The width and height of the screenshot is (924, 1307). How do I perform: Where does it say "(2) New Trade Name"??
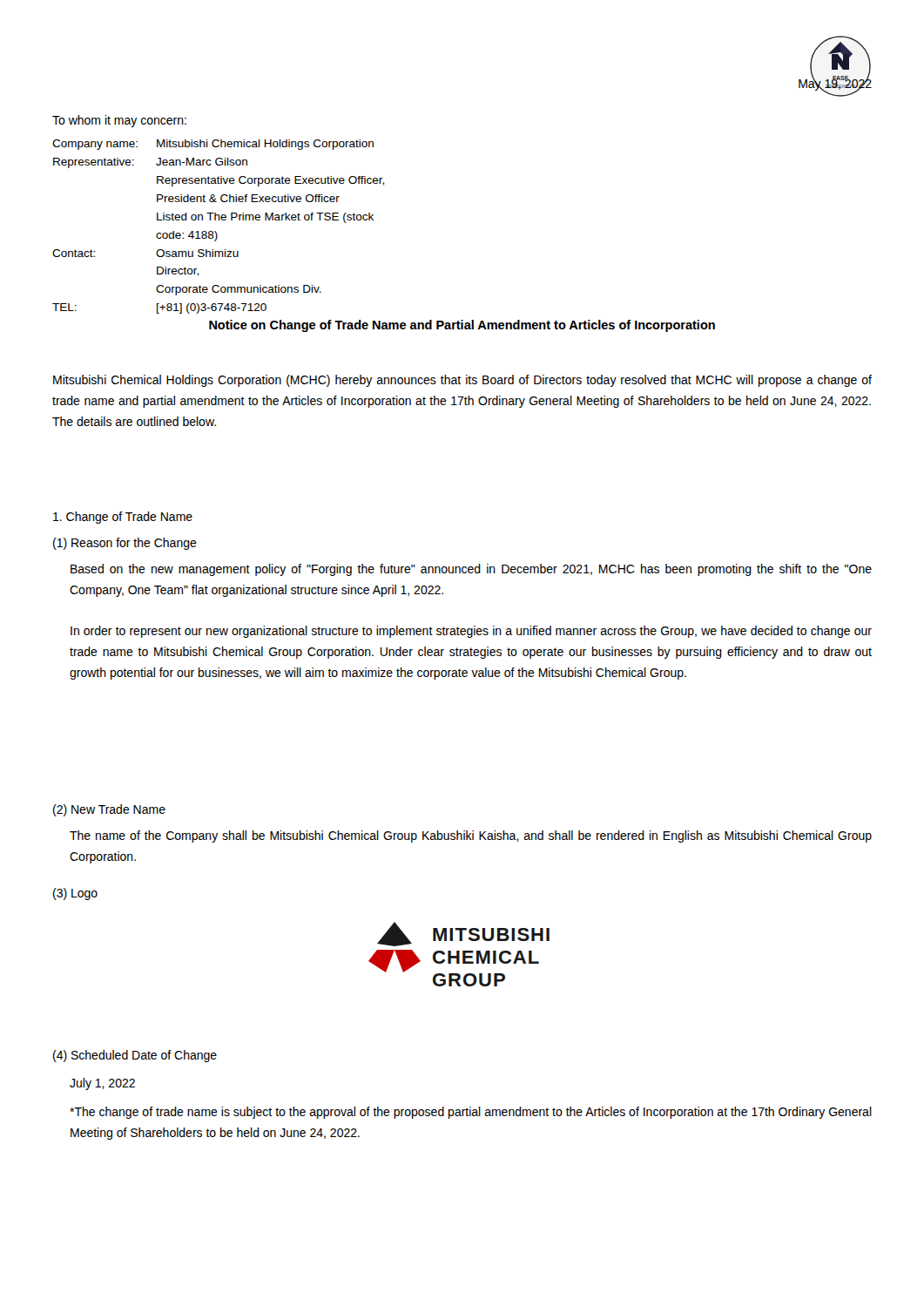coord(109,809)
